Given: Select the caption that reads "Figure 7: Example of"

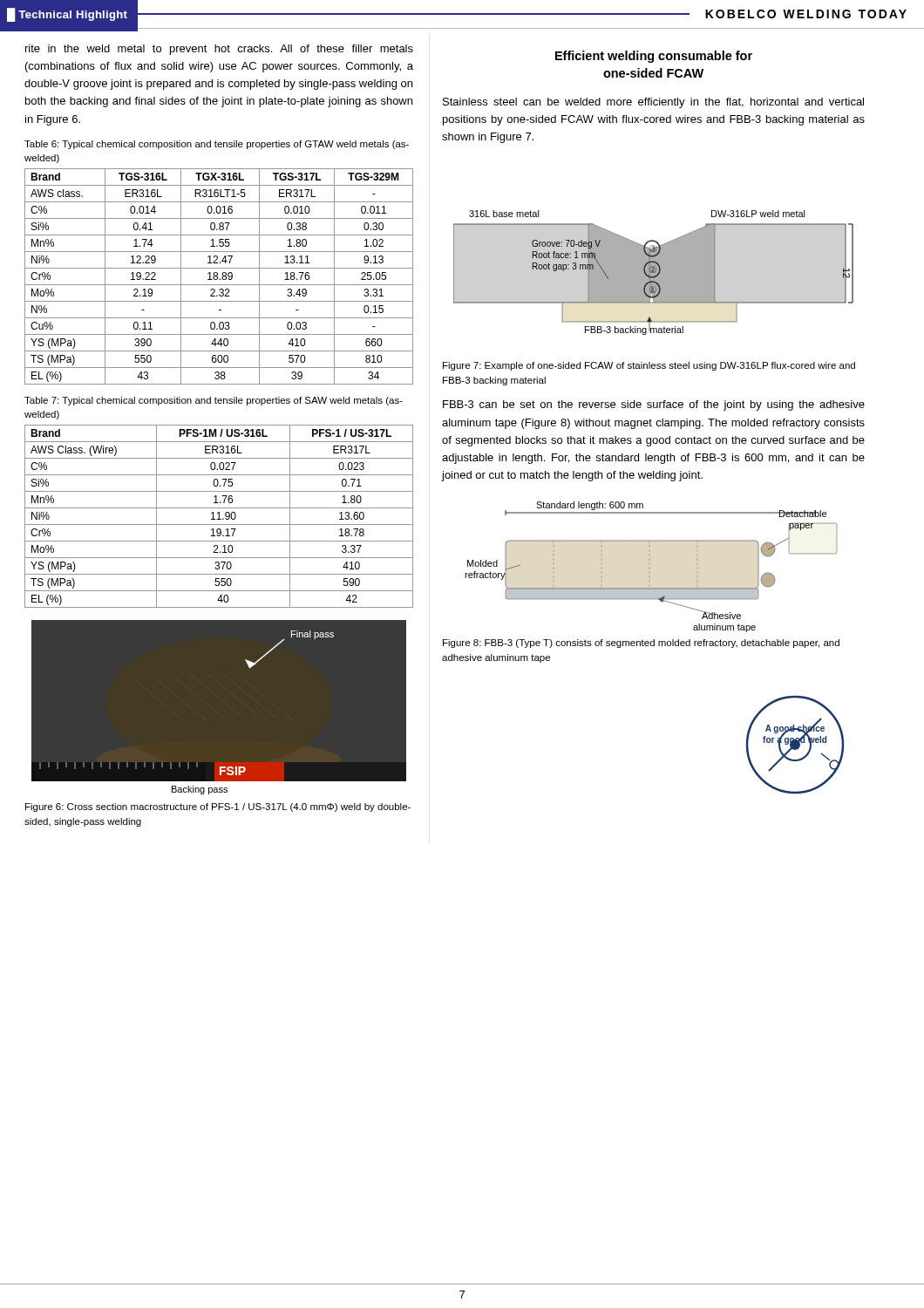Looking at the screenshot, I should 649,373.
